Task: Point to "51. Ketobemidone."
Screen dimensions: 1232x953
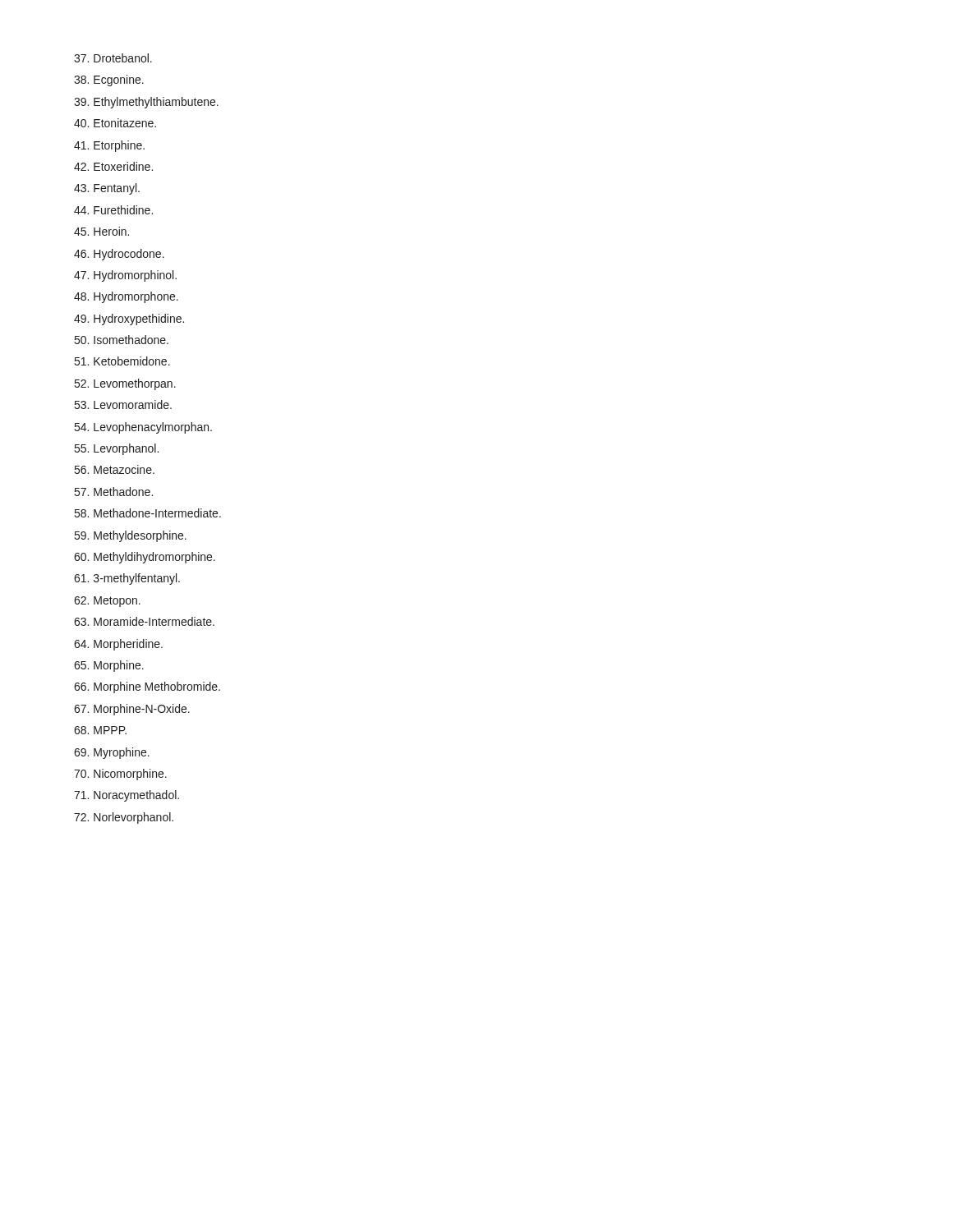Action: click(x=122, y=362)
